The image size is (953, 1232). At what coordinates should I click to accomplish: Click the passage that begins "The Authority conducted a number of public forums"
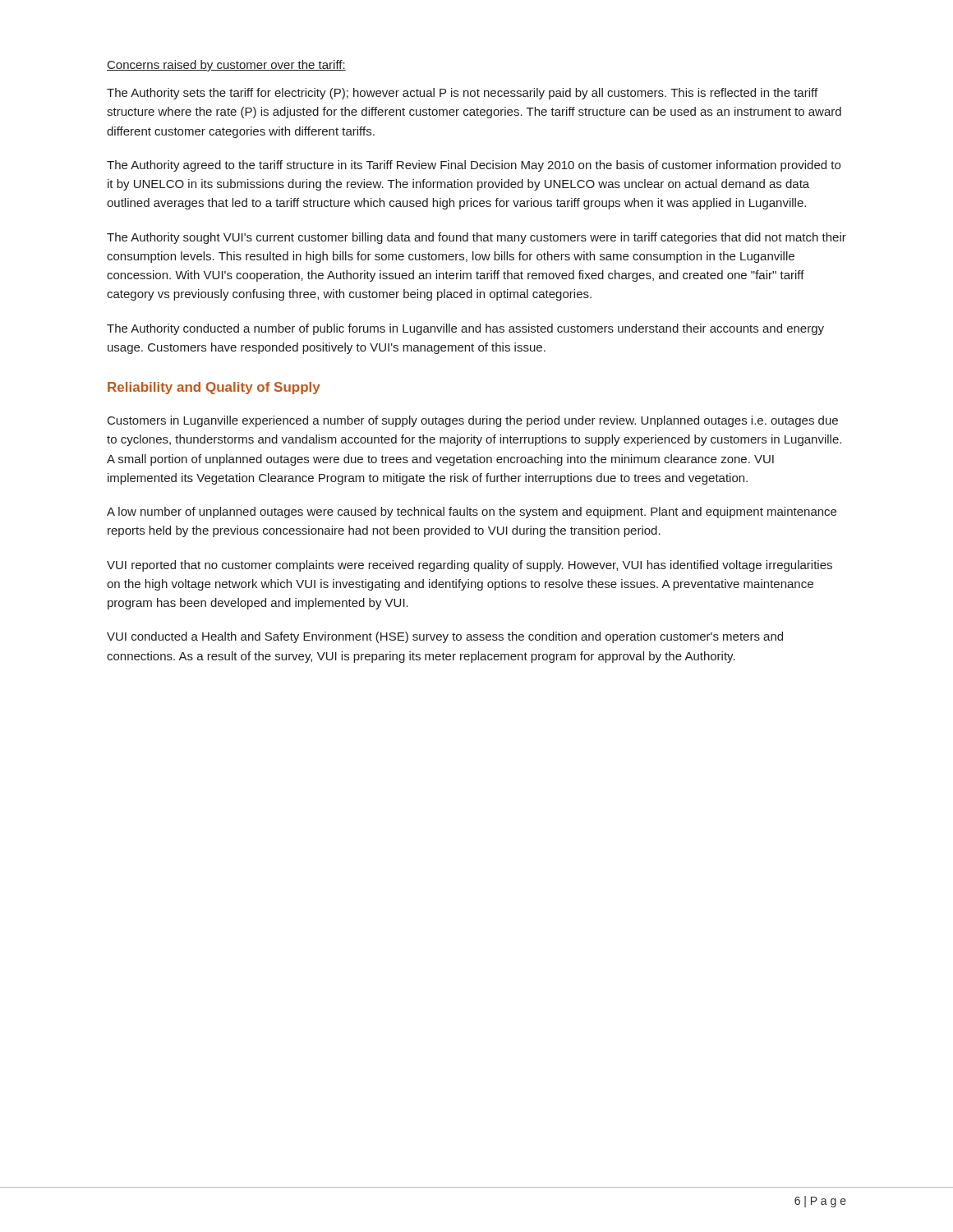click(x=465, y=337)
